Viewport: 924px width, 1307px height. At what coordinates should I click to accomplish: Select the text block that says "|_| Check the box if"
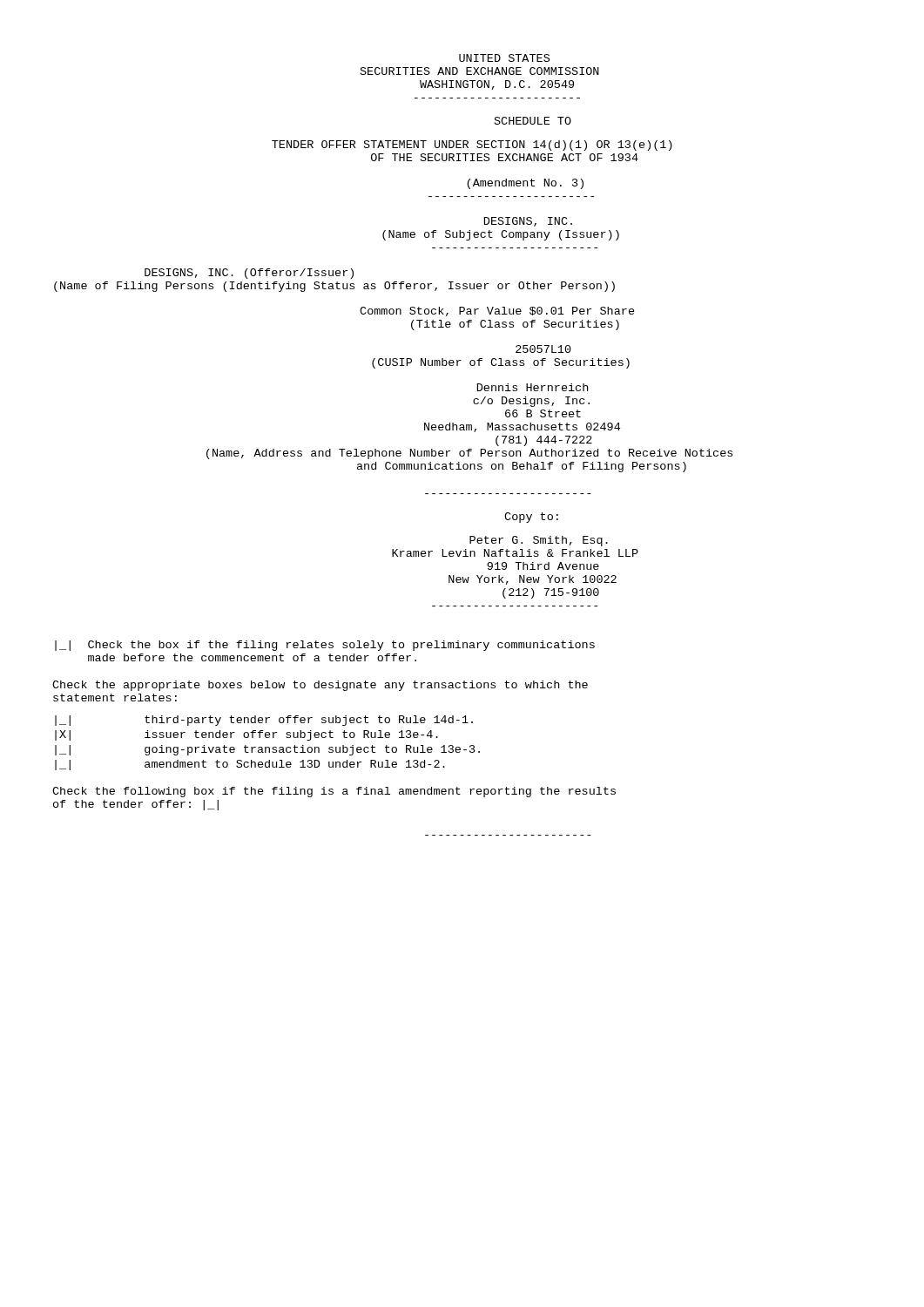324,652
